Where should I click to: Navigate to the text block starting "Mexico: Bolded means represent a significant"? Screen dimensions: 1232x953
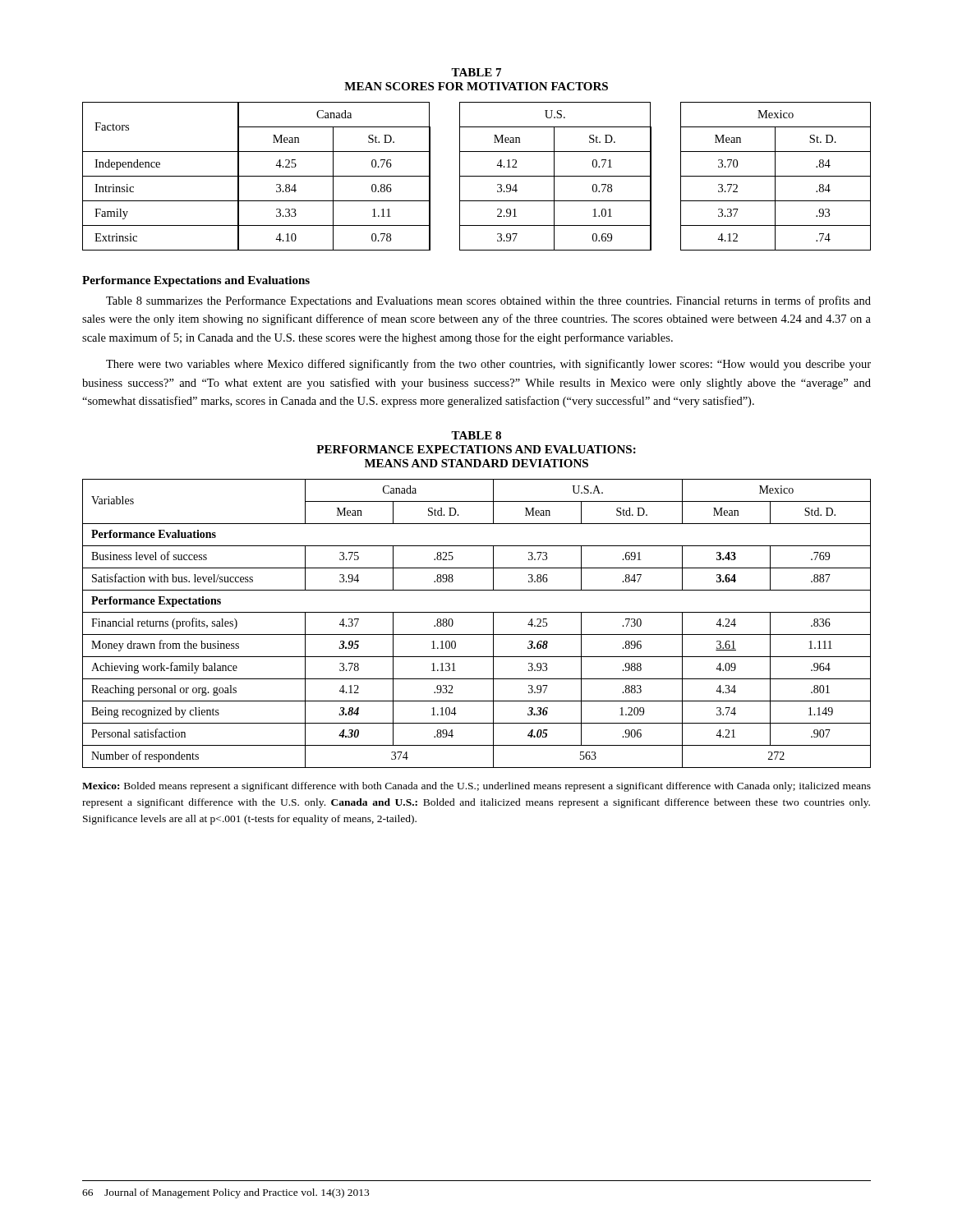476,802
